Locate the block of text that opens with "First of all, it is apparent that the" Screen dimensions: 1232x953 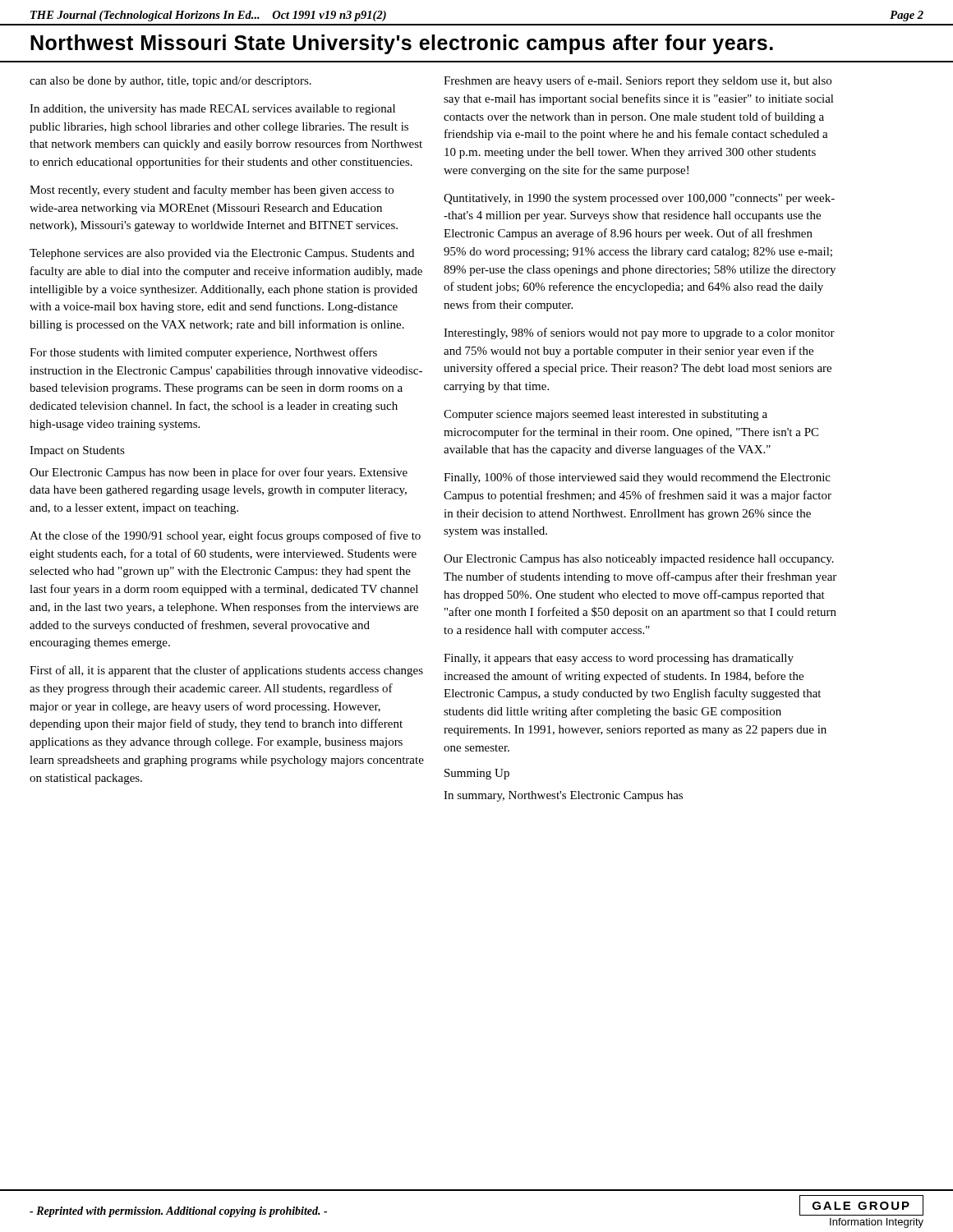227,724
